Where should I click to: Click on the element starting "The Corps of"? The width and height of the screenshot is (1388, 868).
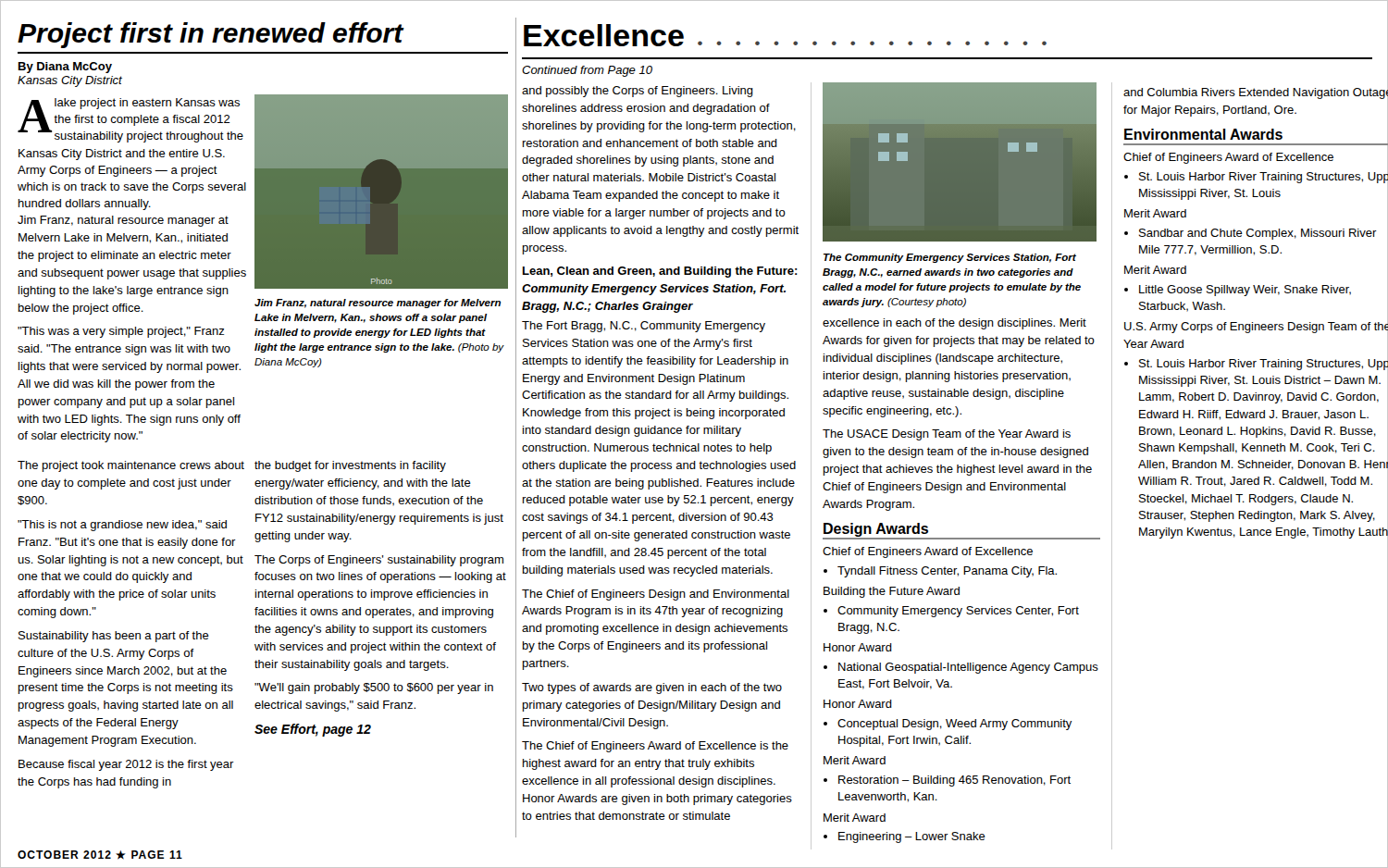380,611
